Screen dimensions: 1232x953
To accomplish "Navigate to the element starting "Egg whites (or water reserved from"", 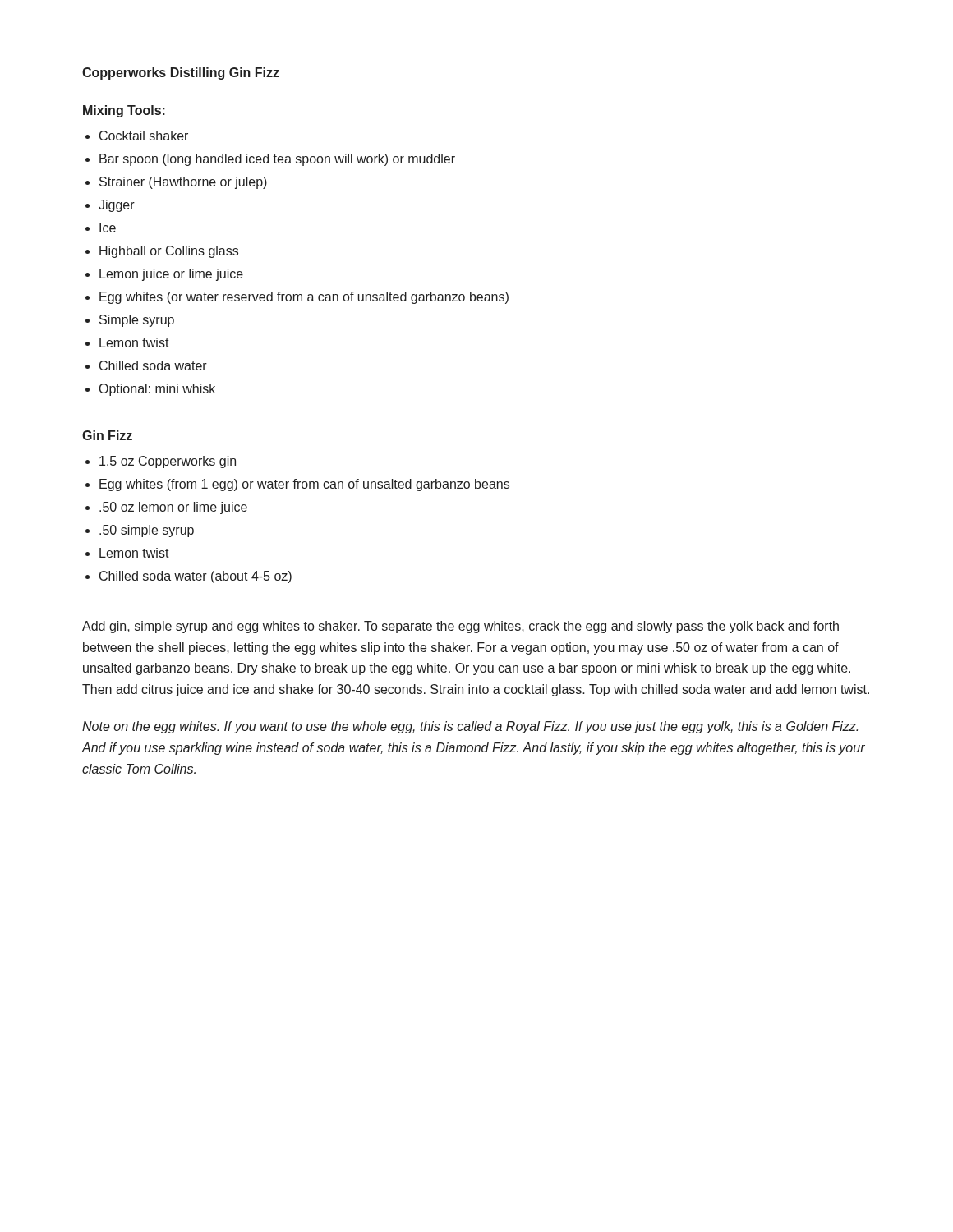I will [485, 297].
